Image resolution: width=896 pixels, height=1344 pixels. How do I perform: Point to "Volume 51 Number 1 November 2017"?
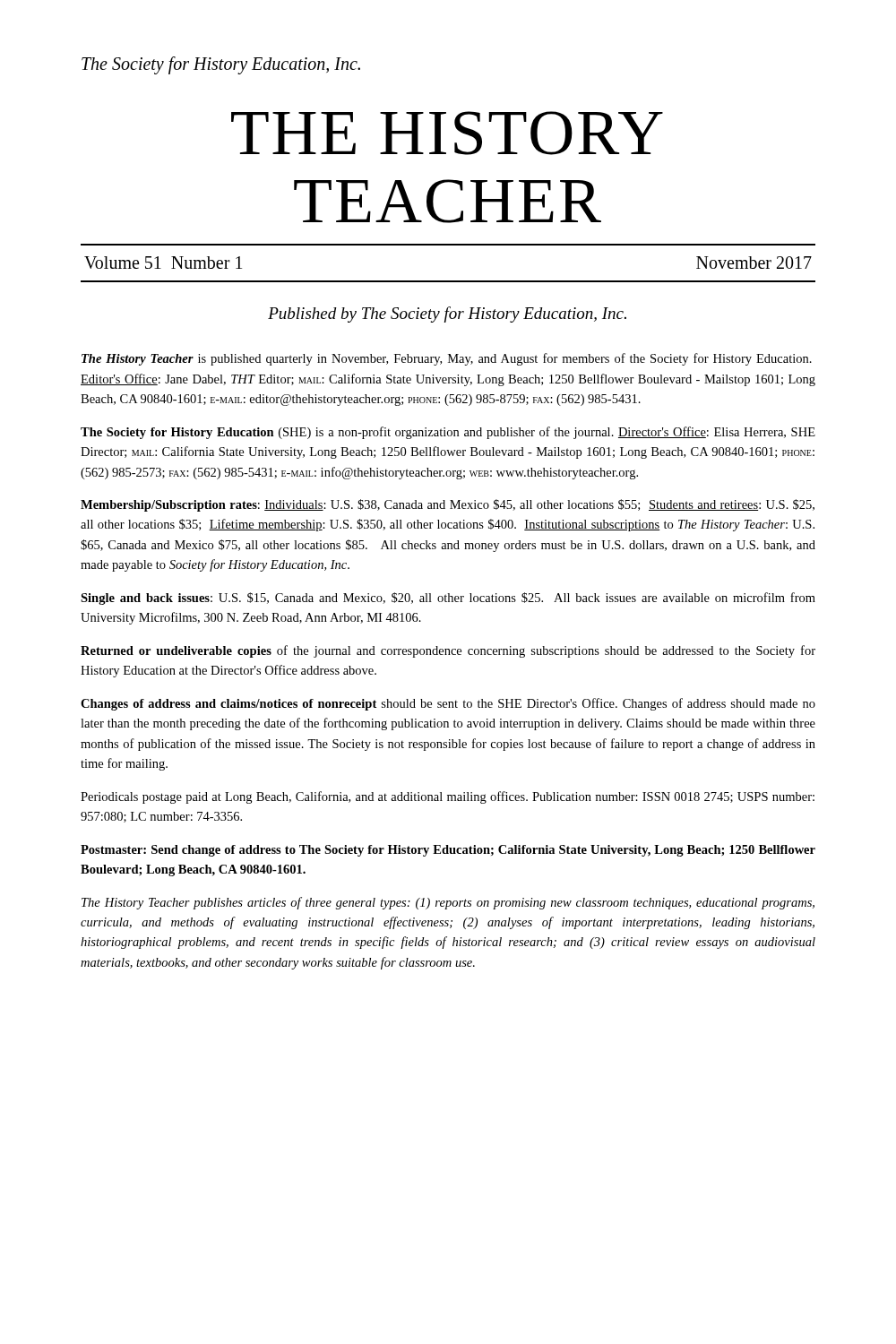[x=157, y=262]
